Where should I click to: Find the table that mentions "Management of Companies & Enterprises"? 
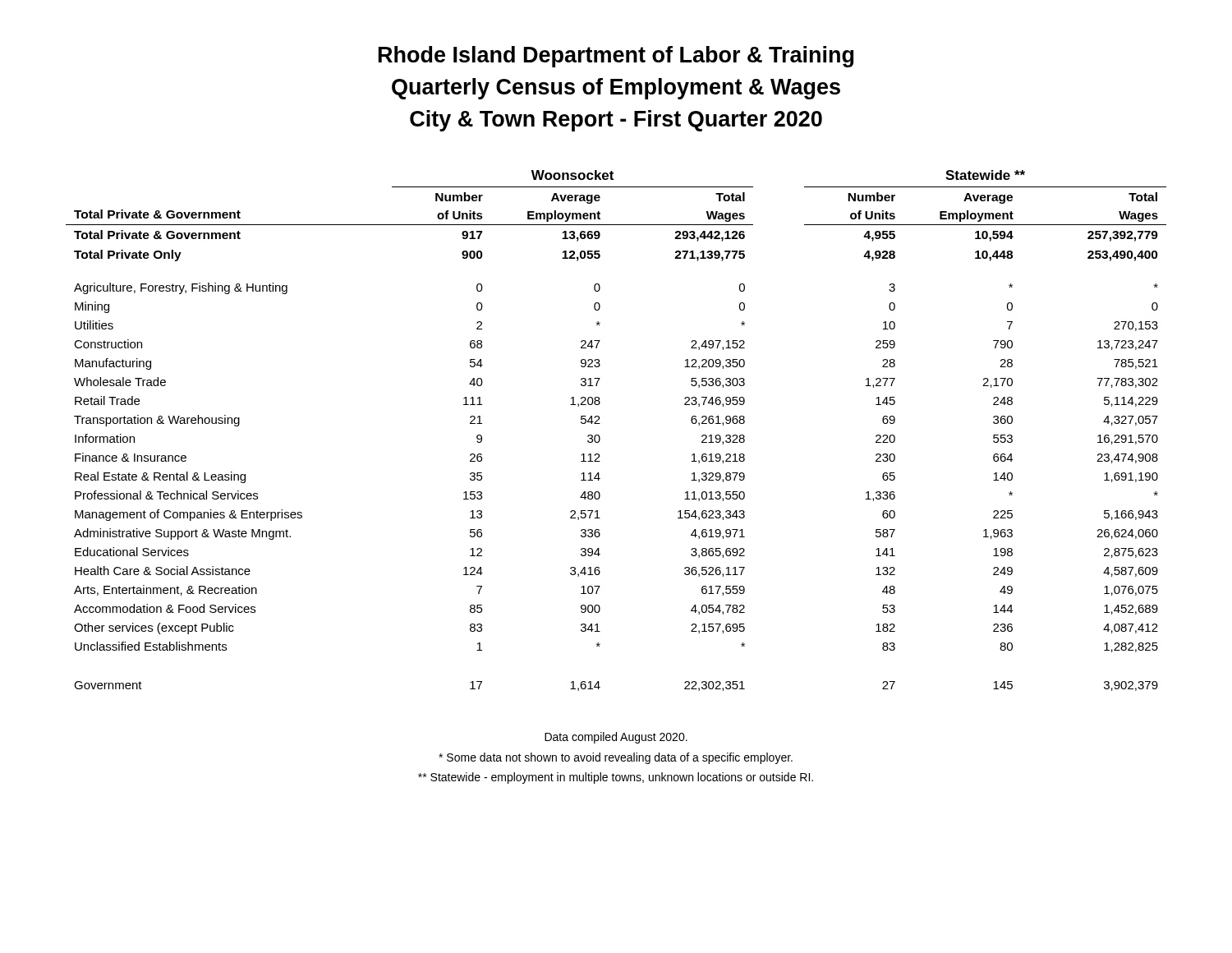tap(616, 430)
